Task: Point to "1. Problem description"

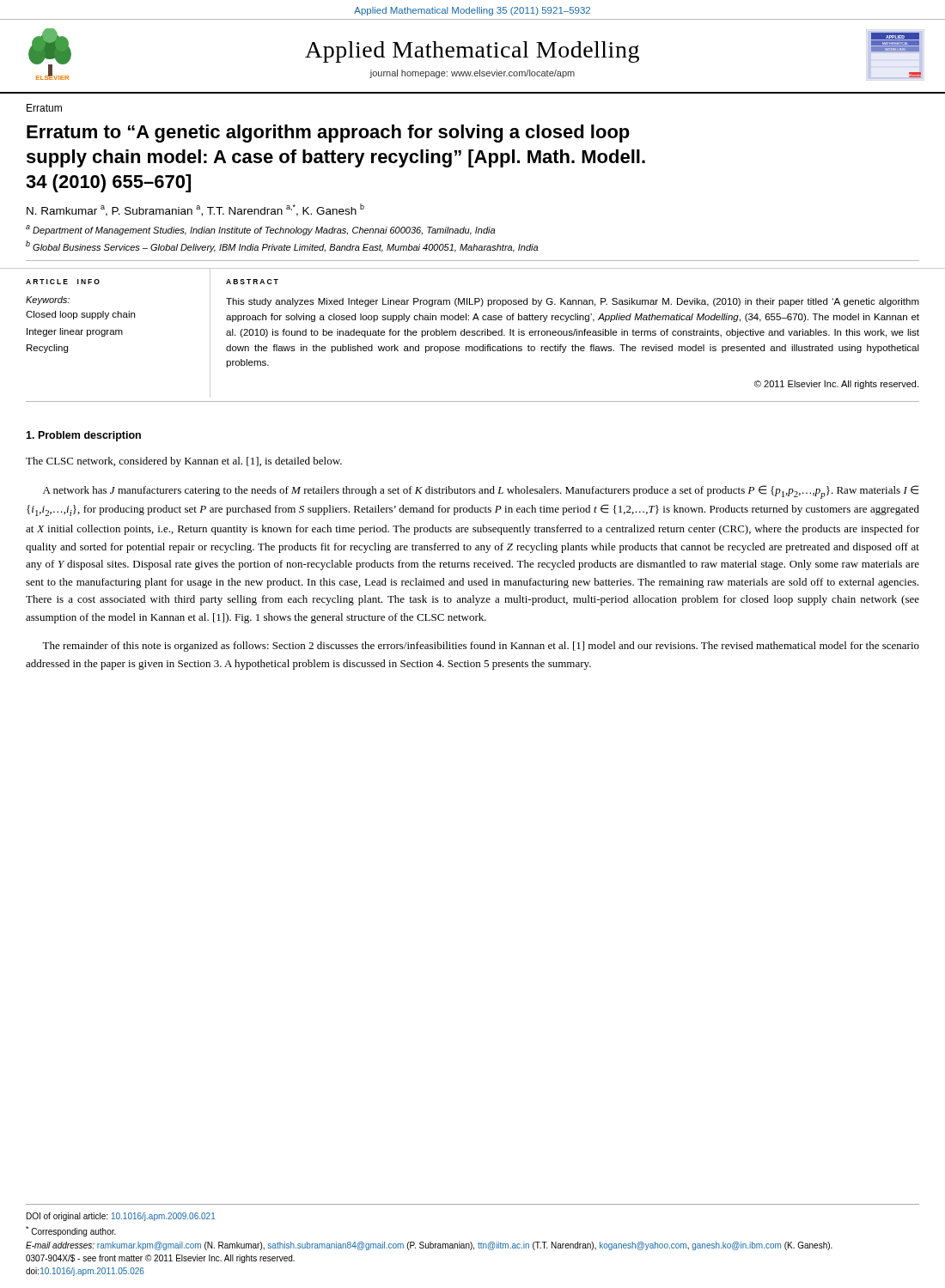Action: 84,435
